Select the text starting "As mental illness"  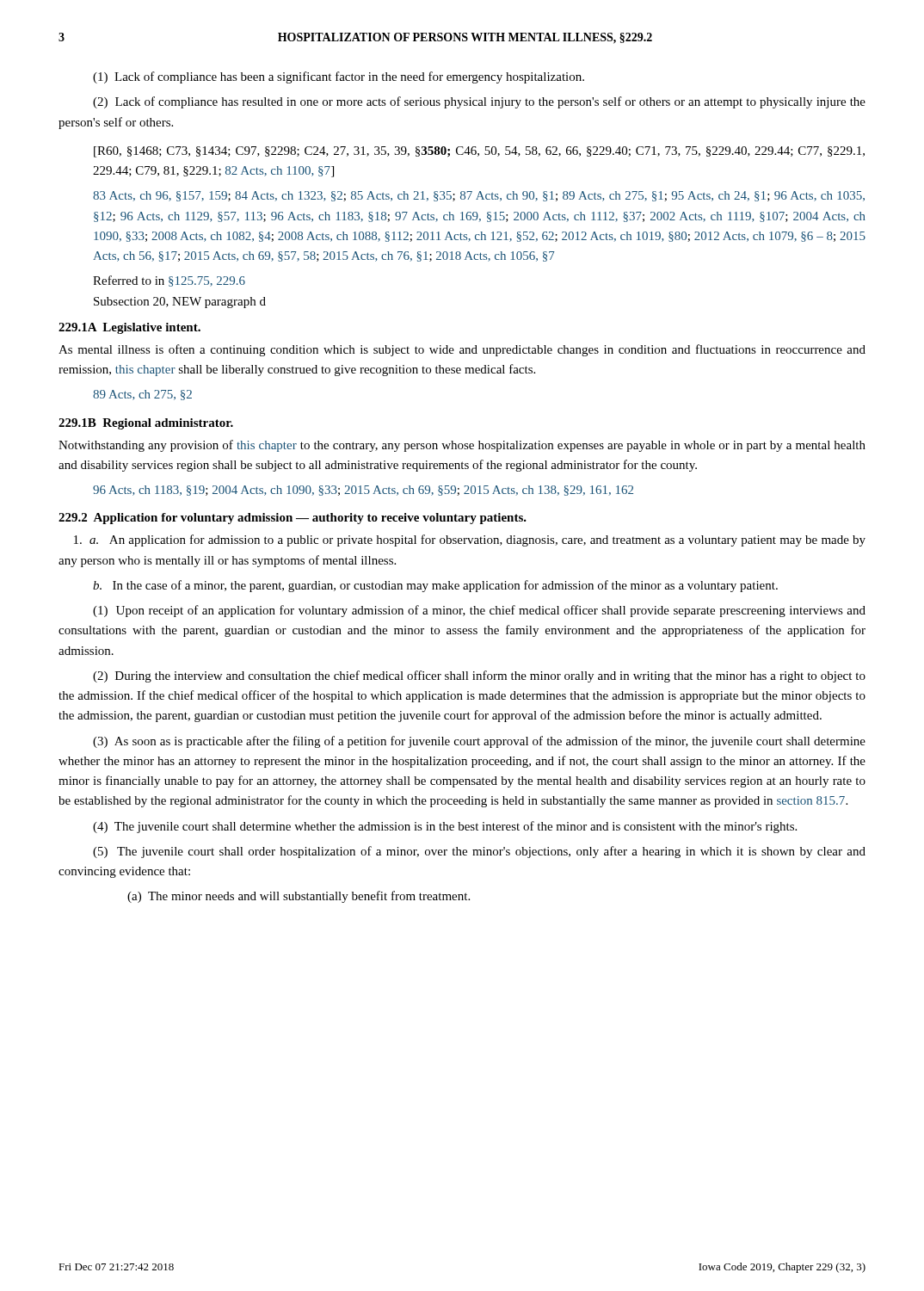[x=462, y=360]
